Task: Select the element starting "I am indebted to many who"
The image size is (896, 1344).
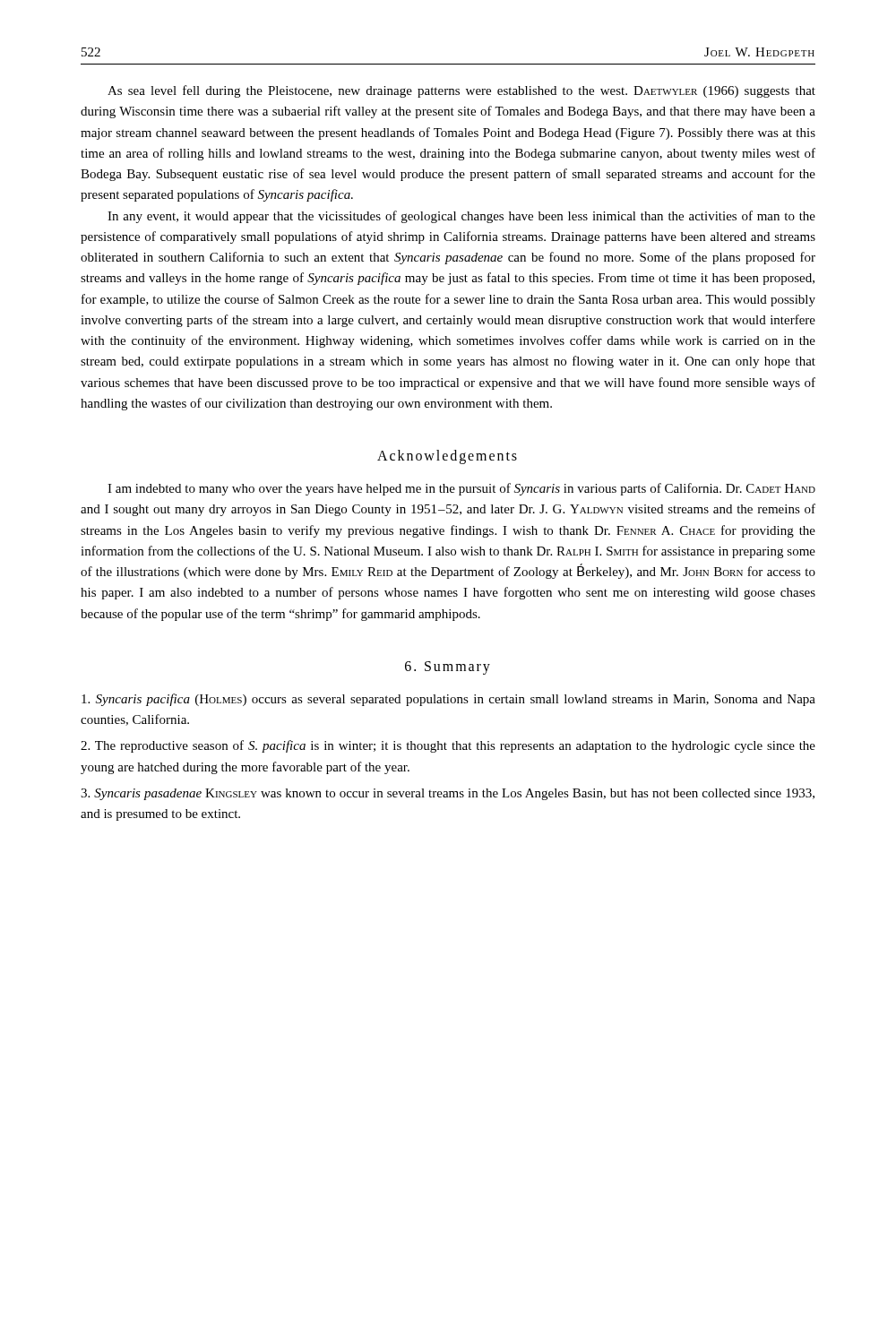Action: tap(448, 551)
